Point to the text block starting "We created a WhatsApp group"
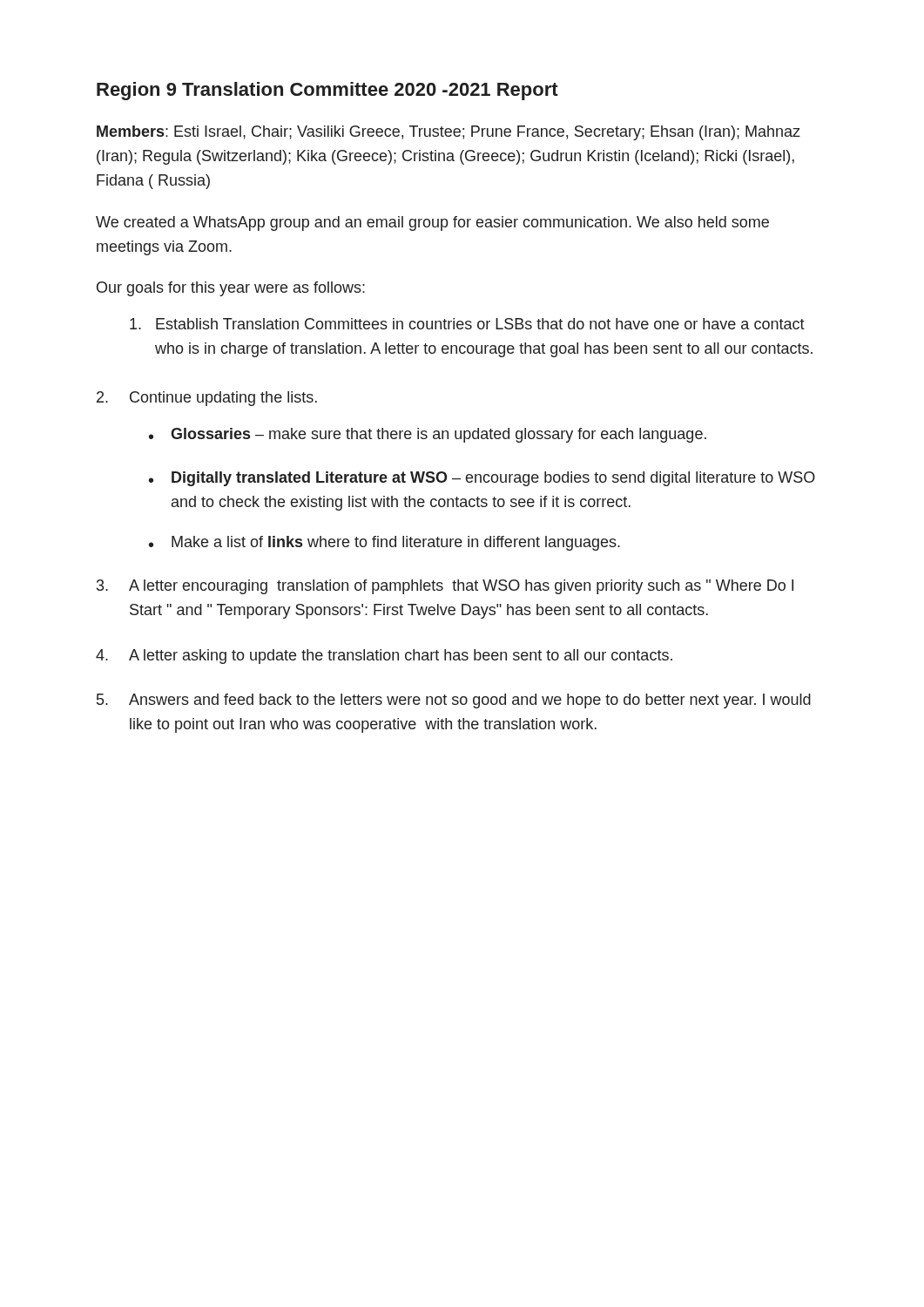 pyautogui.click(x=433, y=234)
